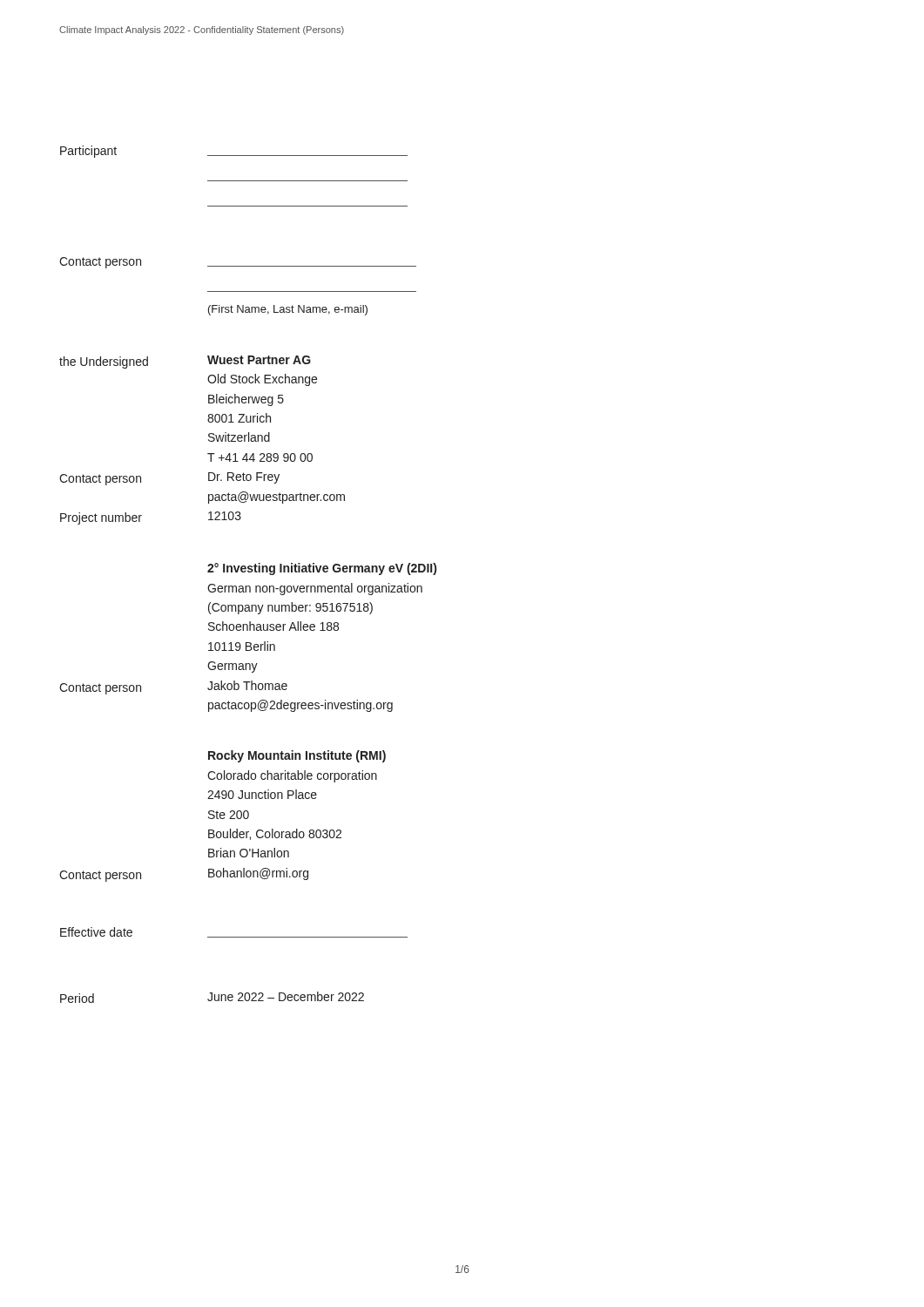Select the text block with the text "Period June 2022 – December"
Image resolution: width=924 pixels, height=1307 pixels.
pyautogui.click(x=212, y=997)
